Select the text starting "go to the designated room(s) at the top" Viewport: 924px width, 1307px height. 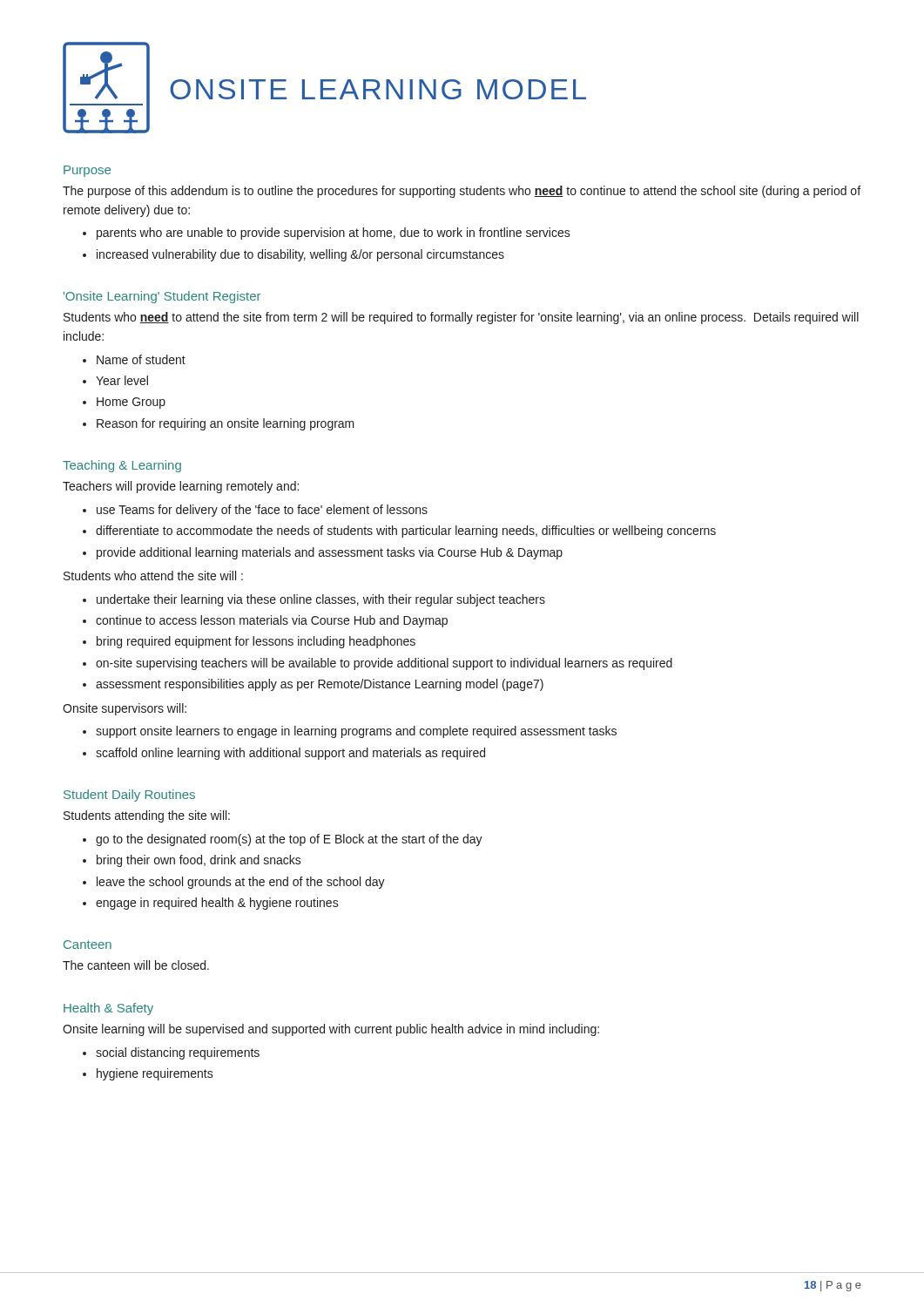(289, 839)
